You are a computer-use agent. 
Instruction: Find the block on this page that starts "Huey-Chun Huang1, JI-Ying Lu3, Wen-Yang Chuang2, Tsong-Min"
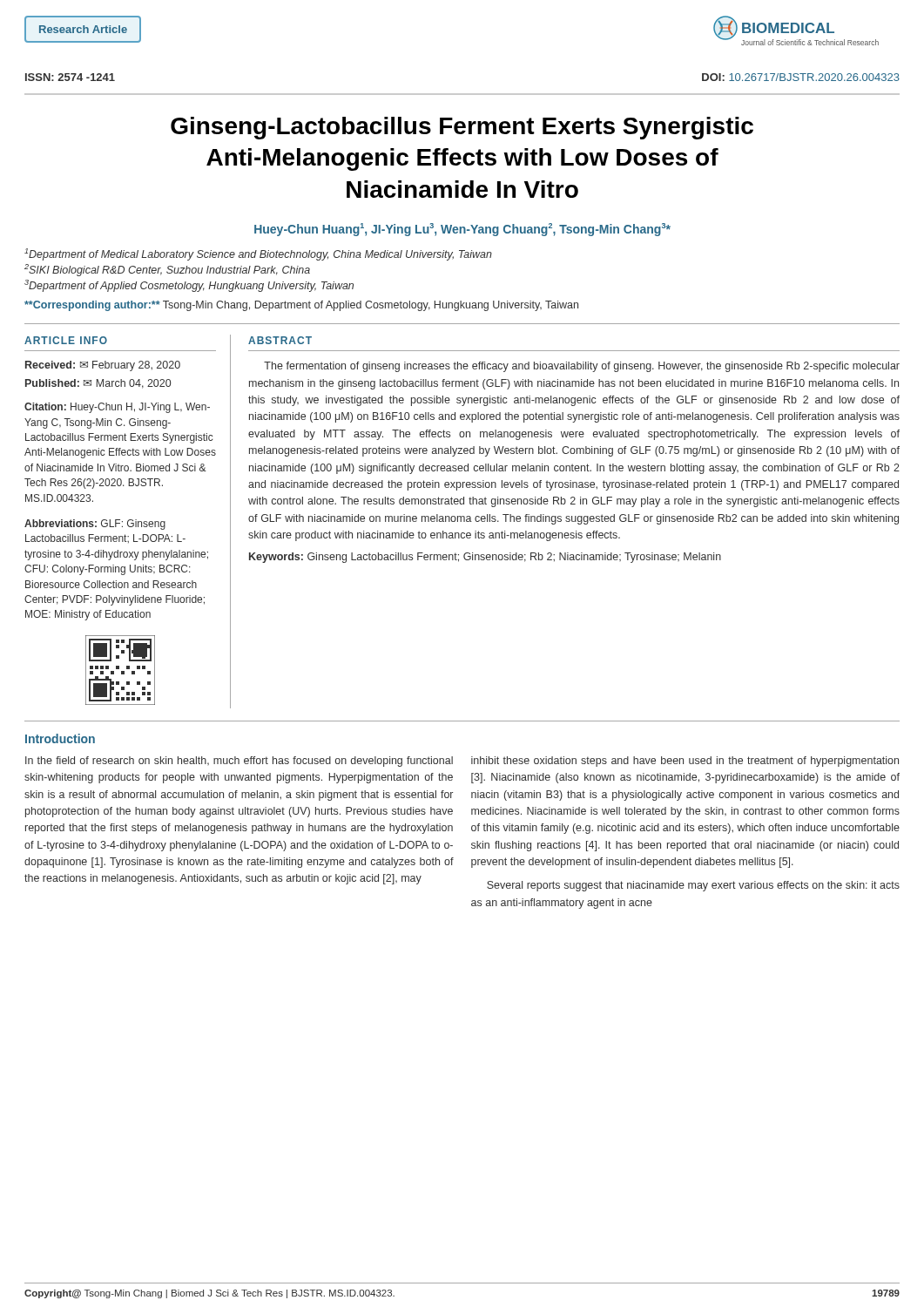[x=462, y=229]
